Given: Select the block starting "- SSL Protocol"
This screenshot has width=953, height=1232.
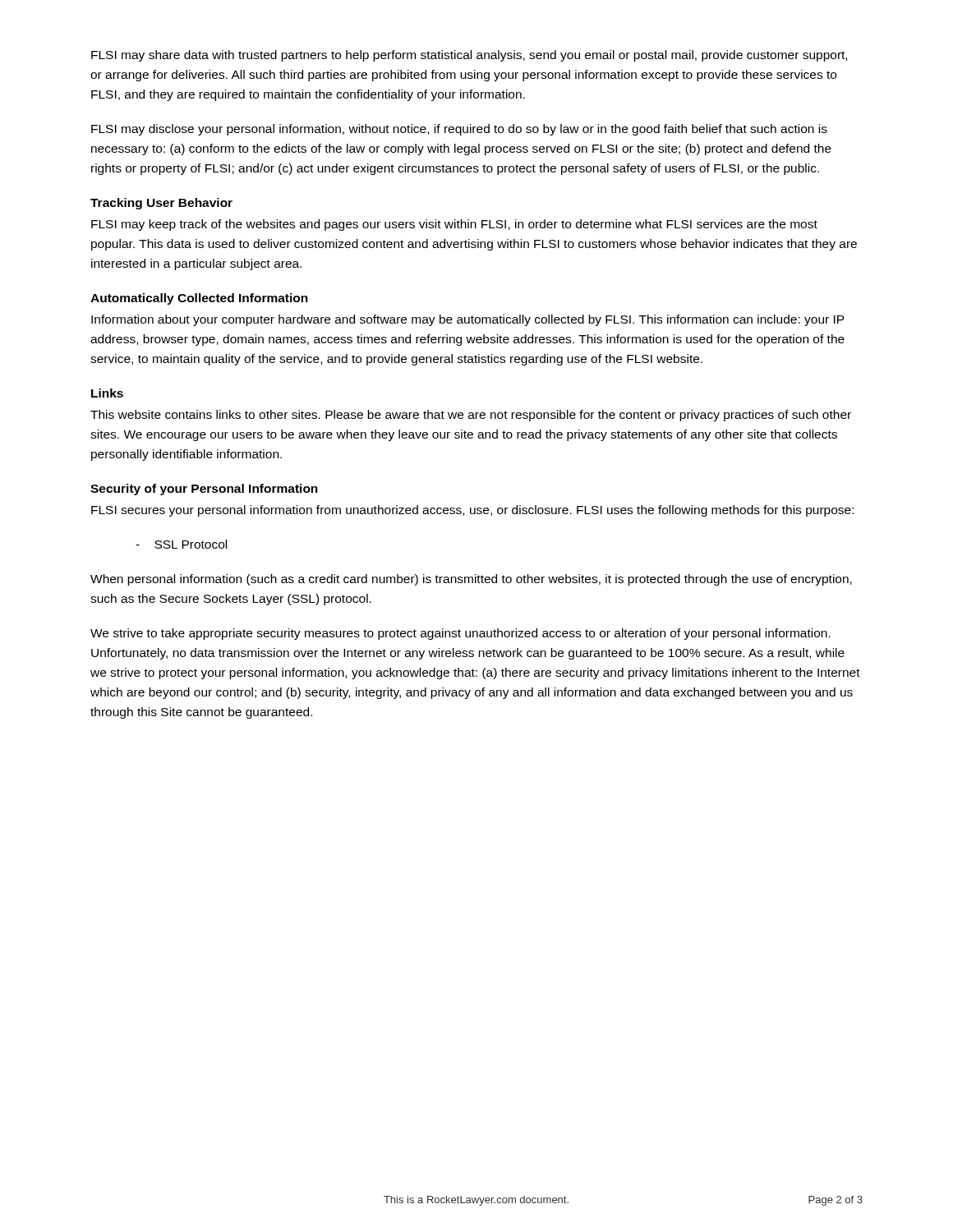Looking at the screenshot, I should pyautogui.click(x=182, y=544).
